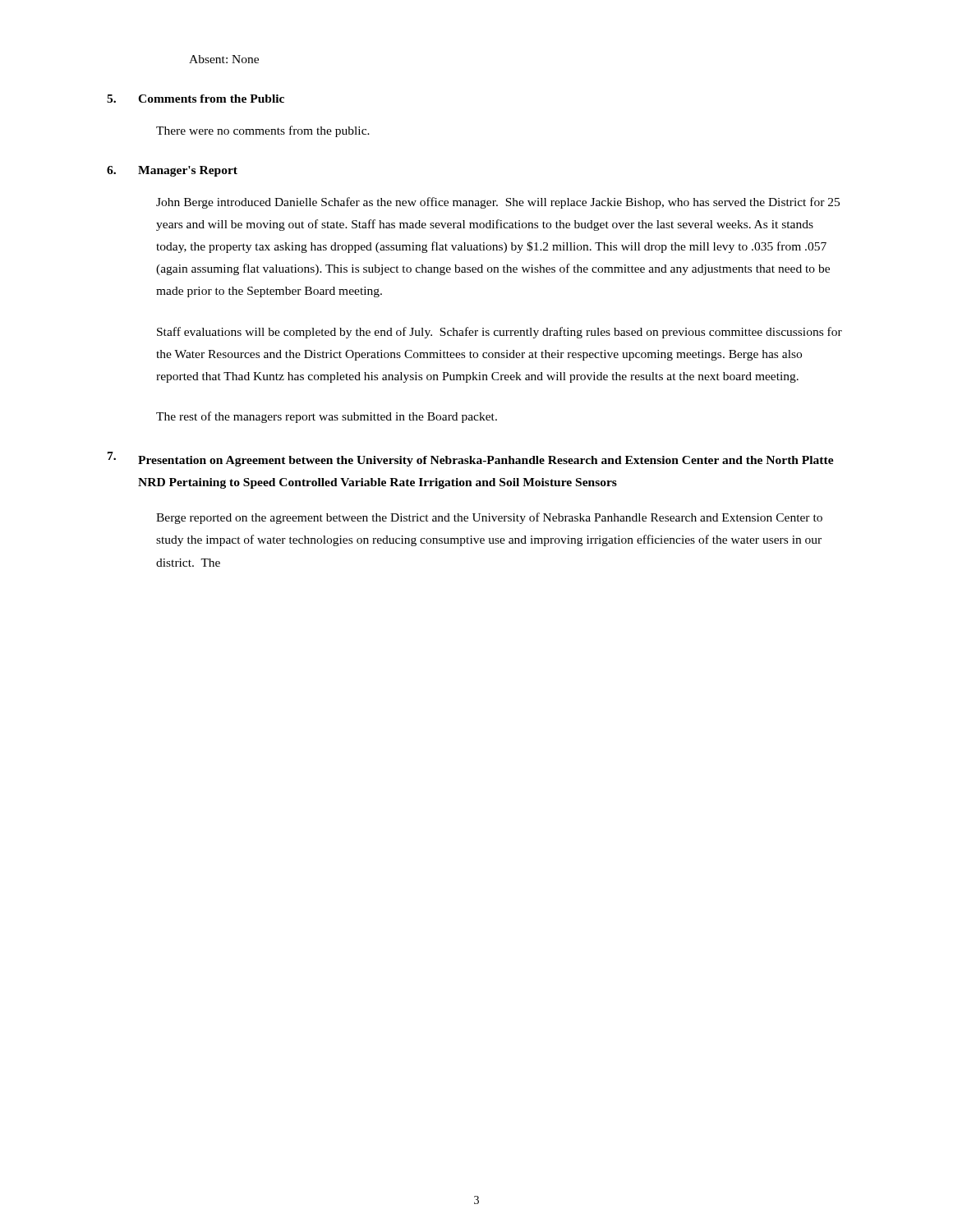This screenshot has height=1232, width=953.
Task: Locate the text "Manager's Report"
Action: point(188,170)
